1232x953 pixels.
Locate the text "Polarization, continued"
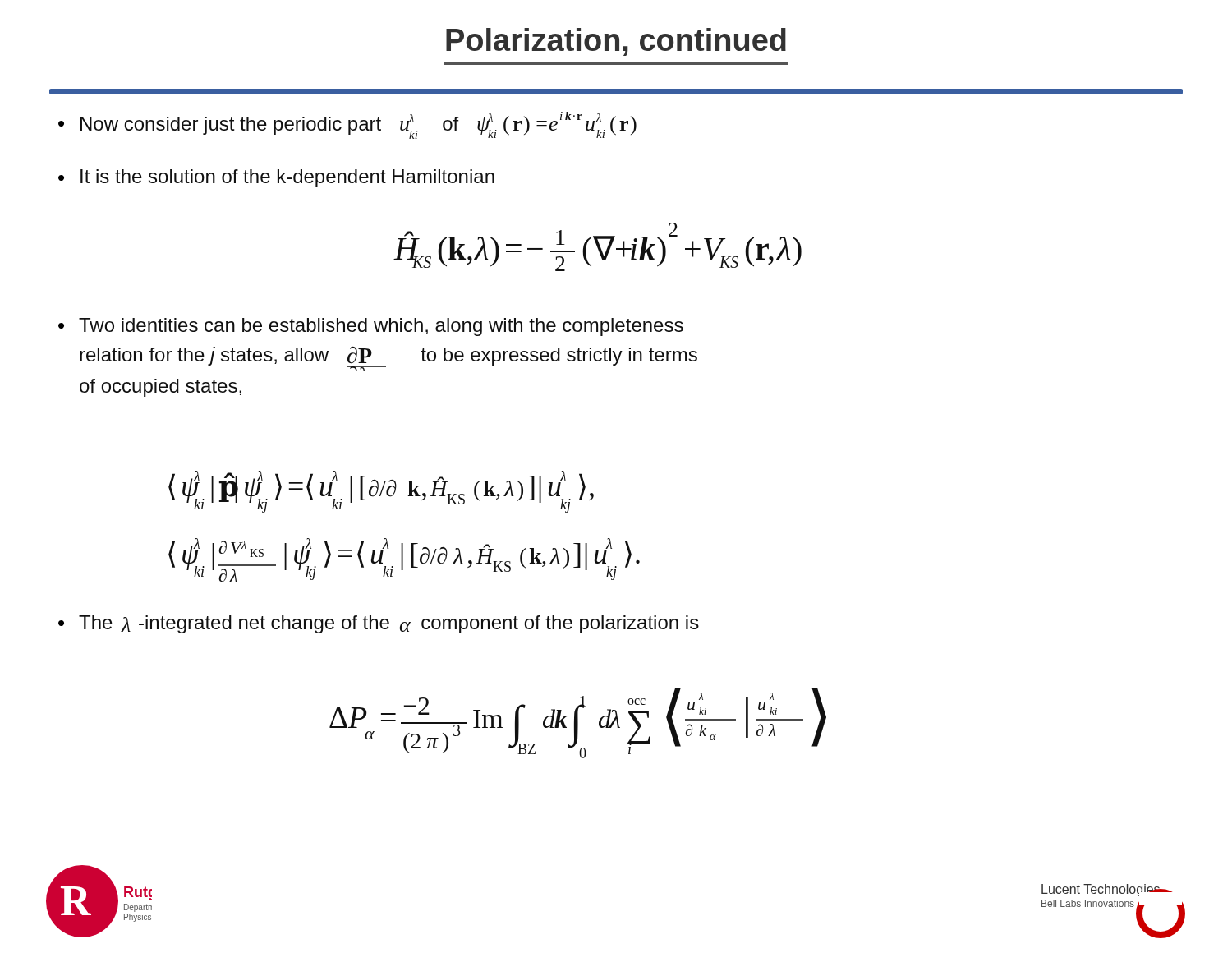point(616,41)
